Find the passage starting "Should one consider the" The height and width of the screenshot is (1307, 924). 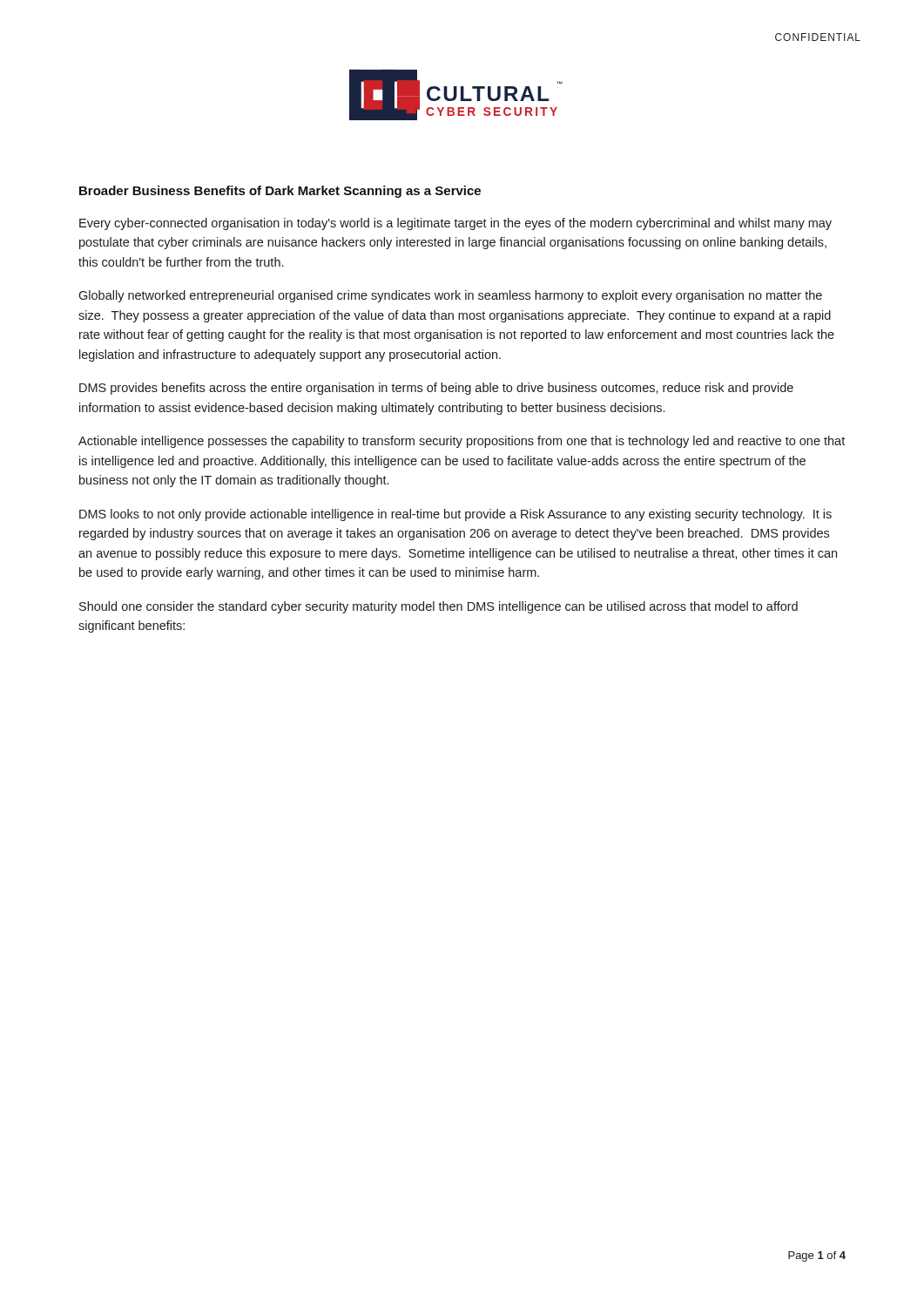pyautogui.click(x=438, y=616)
